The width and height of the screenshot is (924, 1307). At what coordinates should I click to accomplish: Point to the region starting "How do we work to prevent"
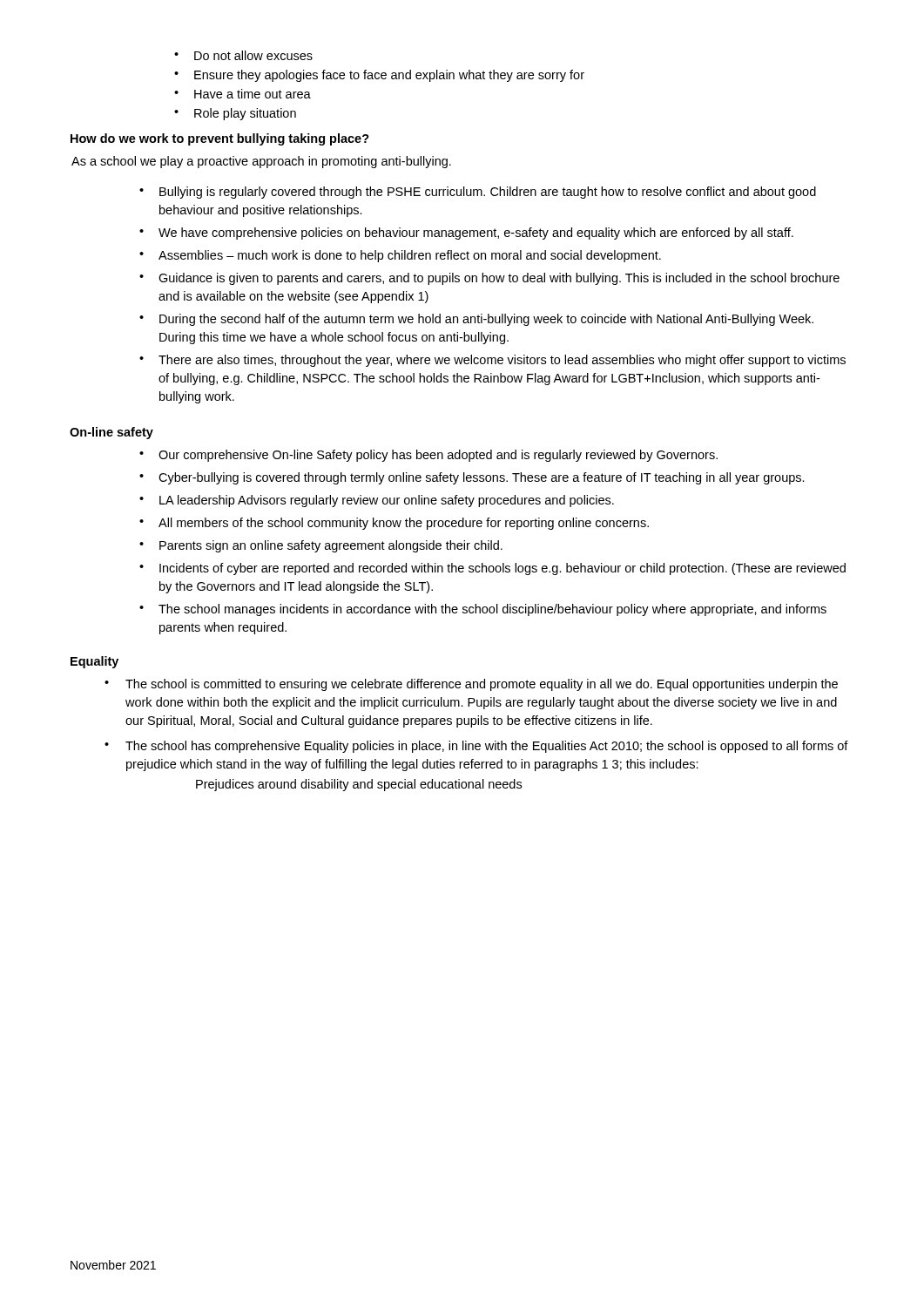coord(219,139)
